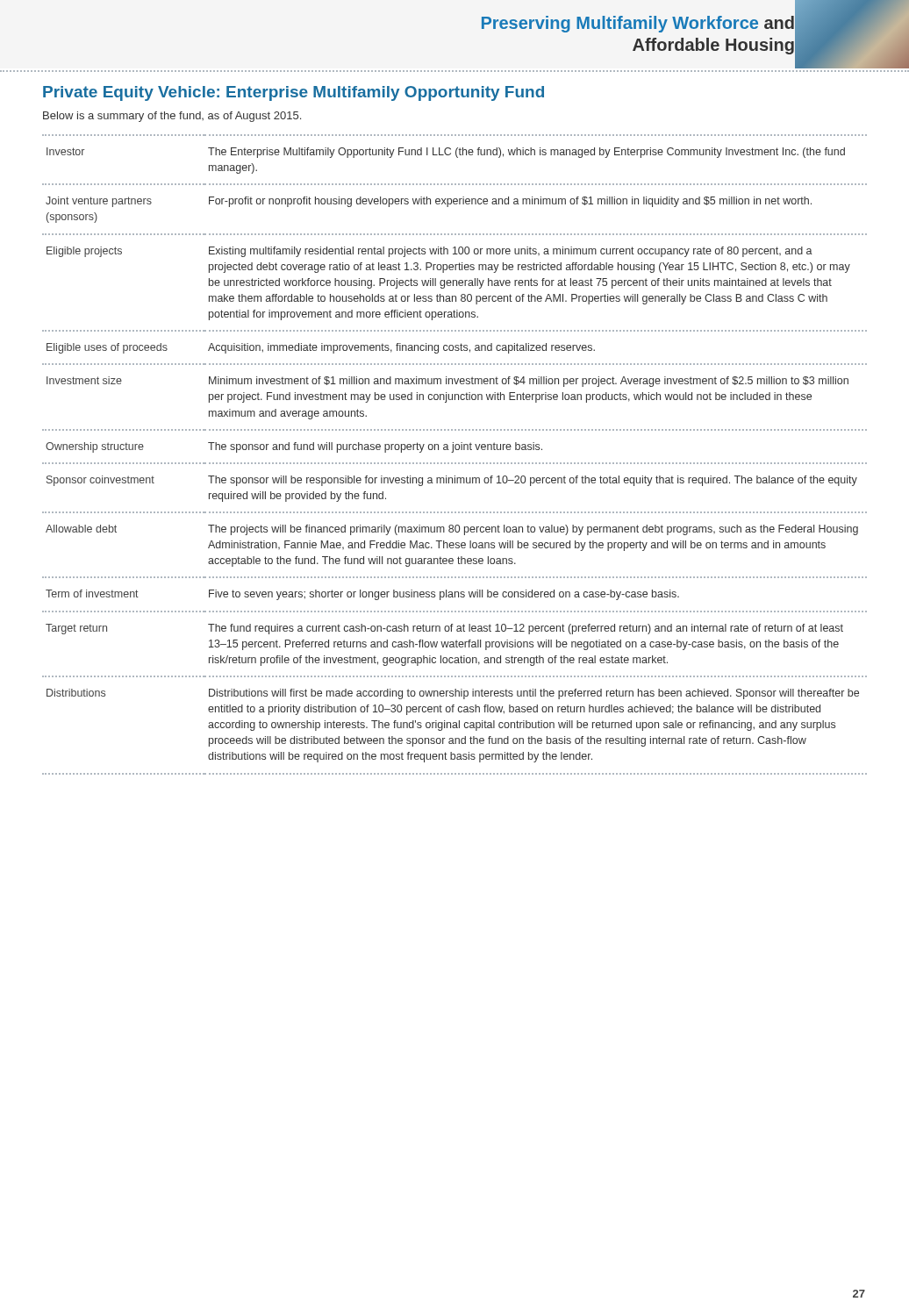Image resolution: width=909 pixels, height=1316 pixels.
Task: Select the table that reads "The Enterprise Multifamily Opportunity"
Action: pos(454,454)
